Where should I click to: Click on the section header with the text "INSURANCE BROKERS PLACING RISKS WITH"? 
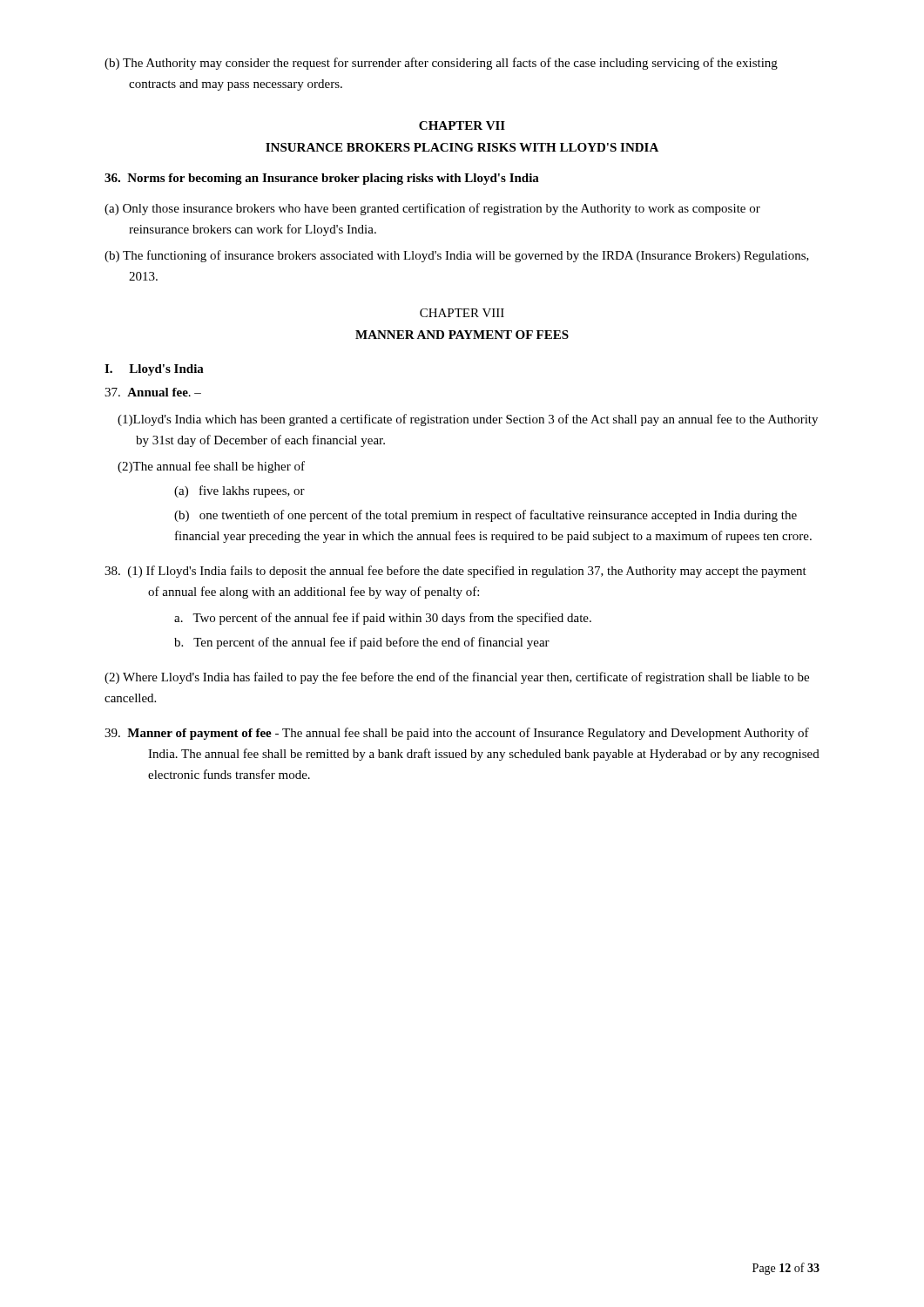point(462,147)
